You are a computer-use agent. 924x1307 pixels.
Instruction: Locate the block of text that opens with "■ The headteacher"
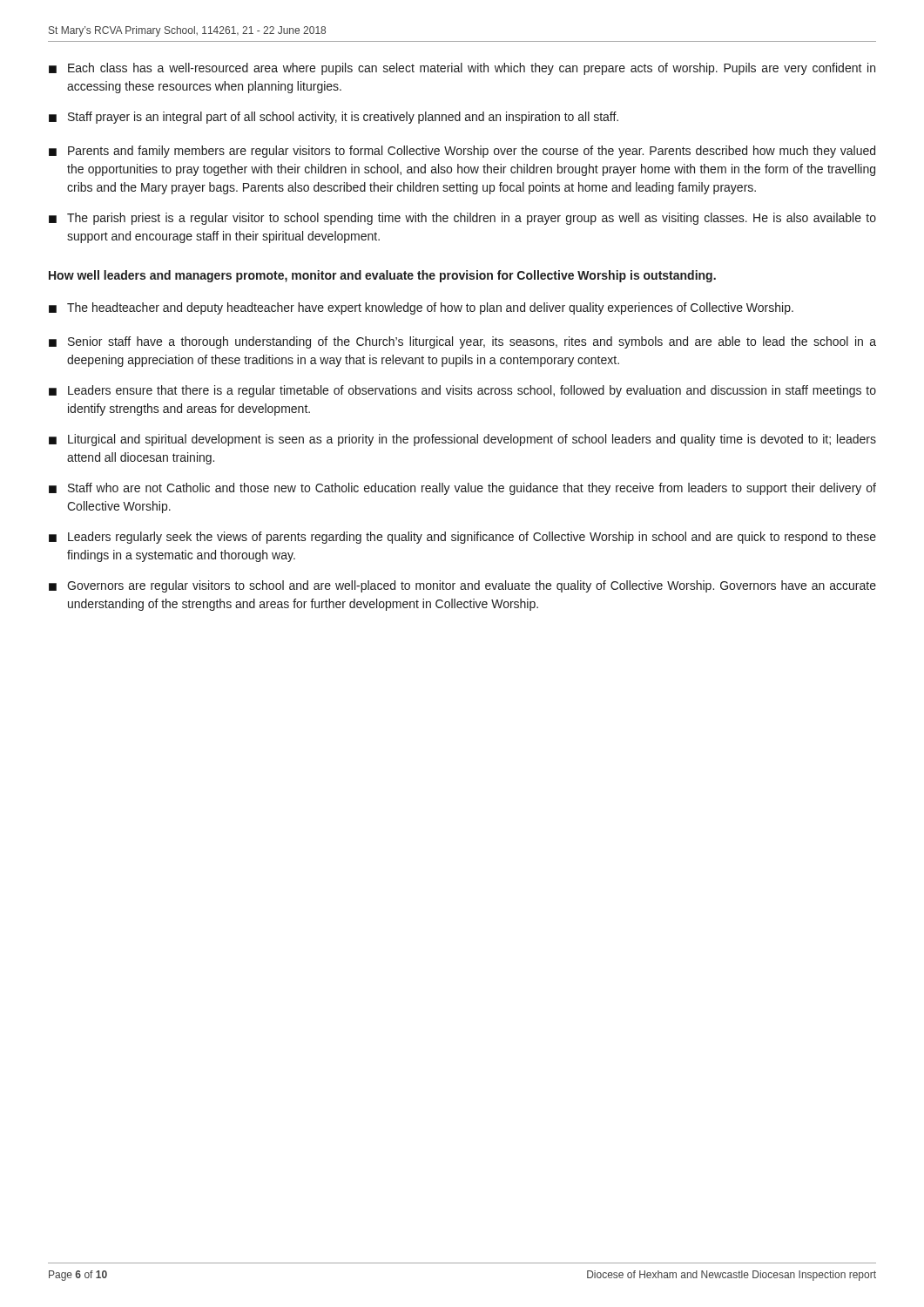[x=462, y=310]
